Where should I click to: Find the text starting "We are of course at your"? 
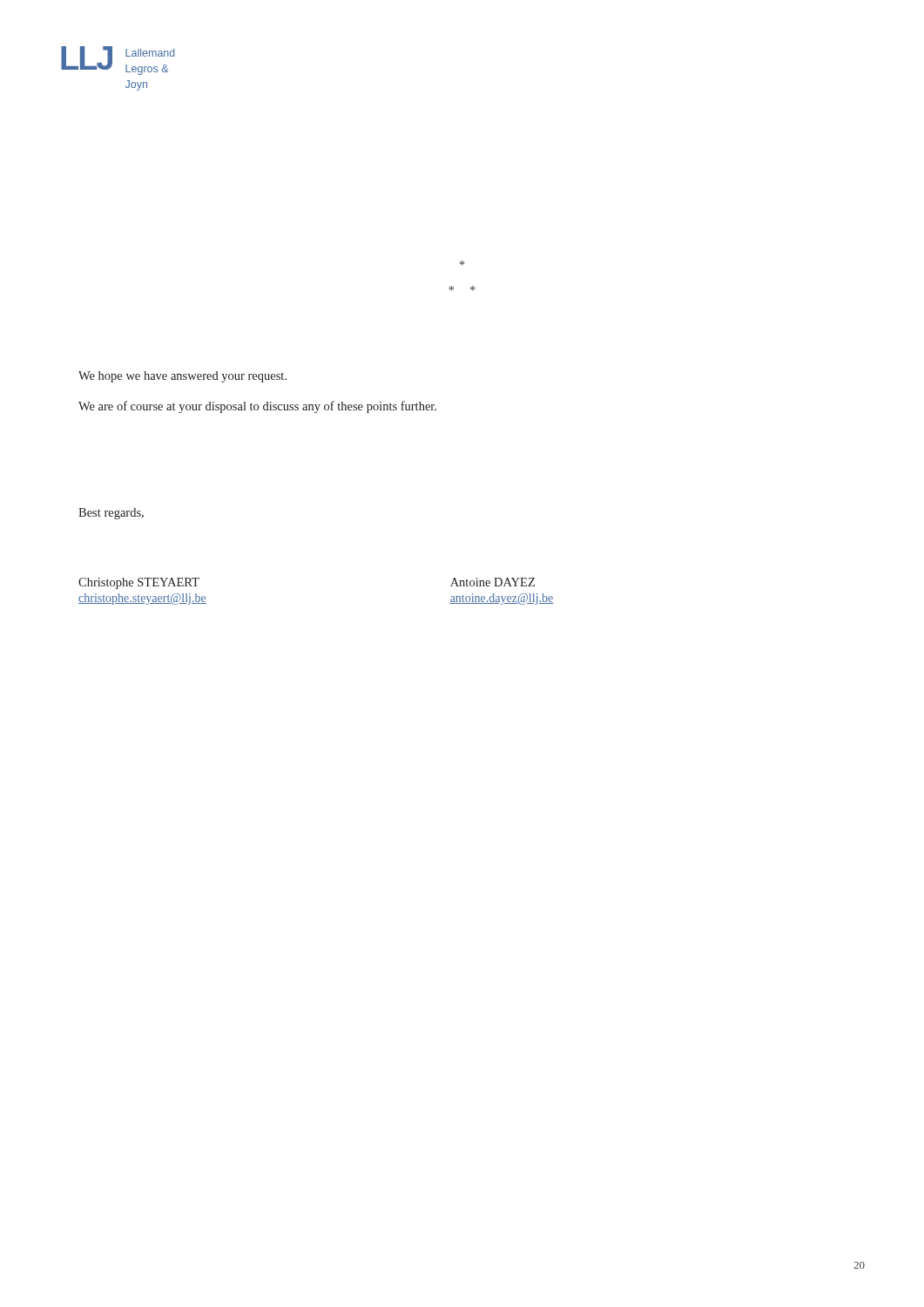[x=435, y=407]
